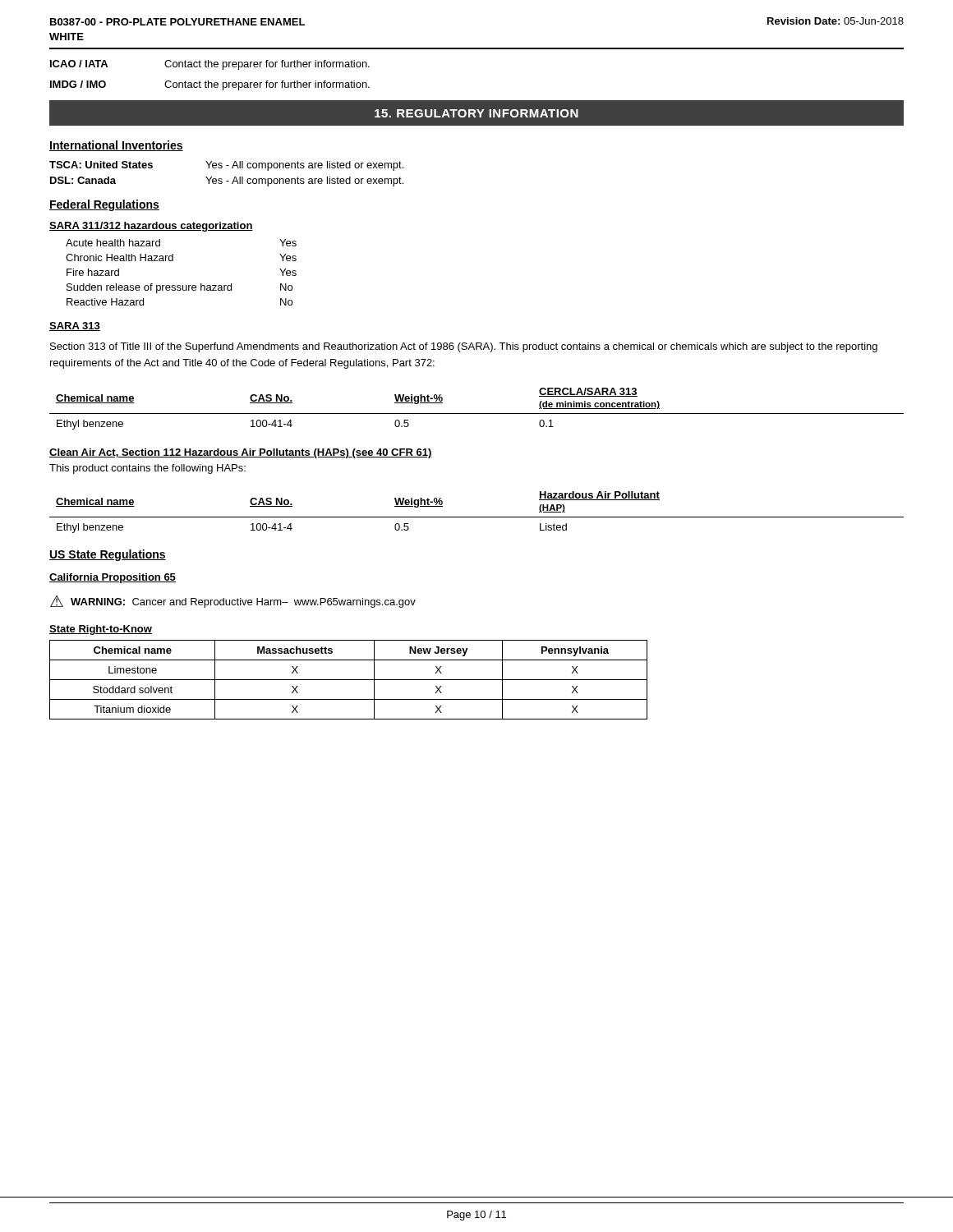Find the section header with the text "State Right-to-Know"
953x1232 pixels.
pyautogui.click(x=101, y=629)
